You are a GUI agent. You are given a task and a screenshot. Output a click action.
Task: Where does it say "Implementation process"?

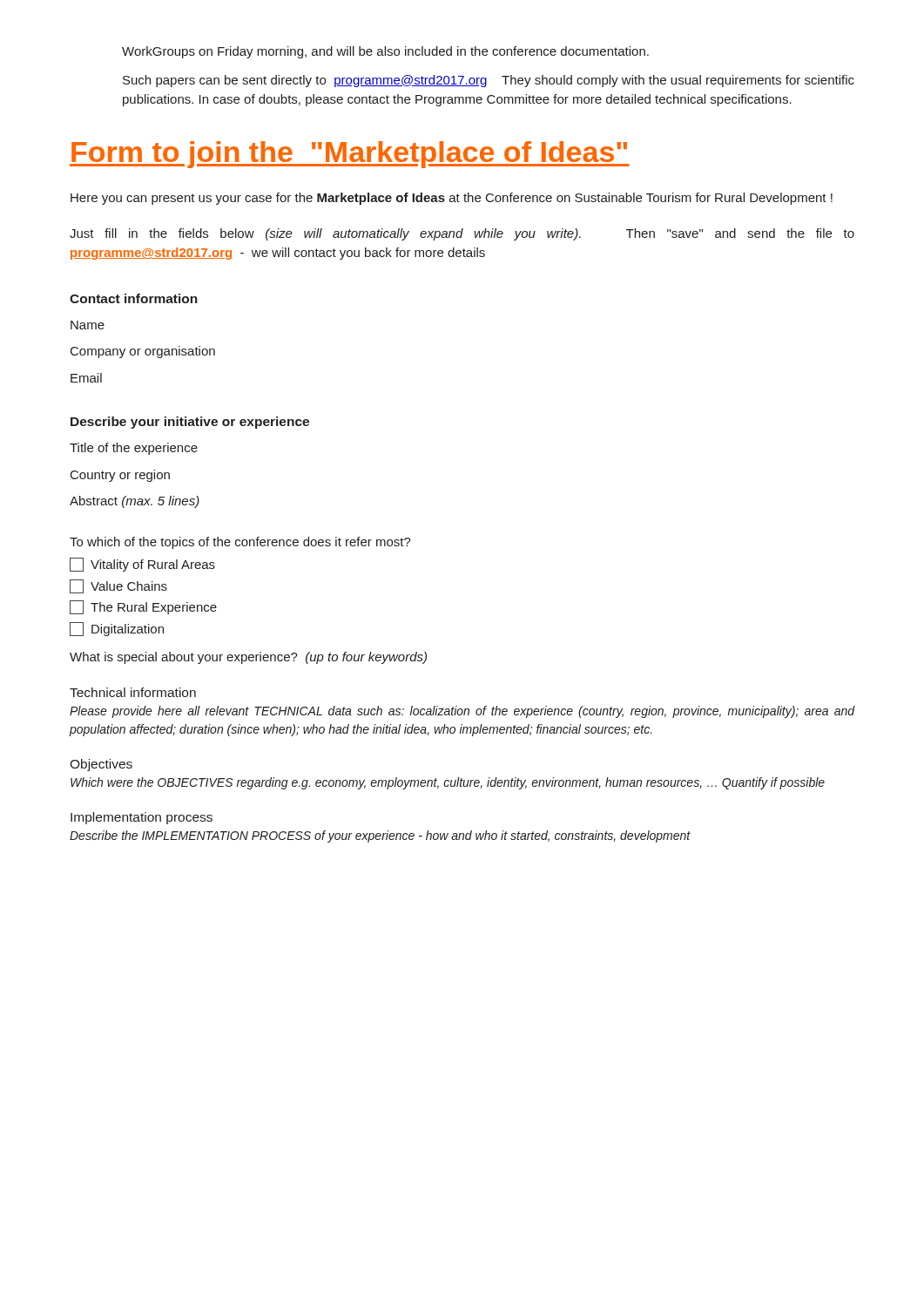click(141, 817)
